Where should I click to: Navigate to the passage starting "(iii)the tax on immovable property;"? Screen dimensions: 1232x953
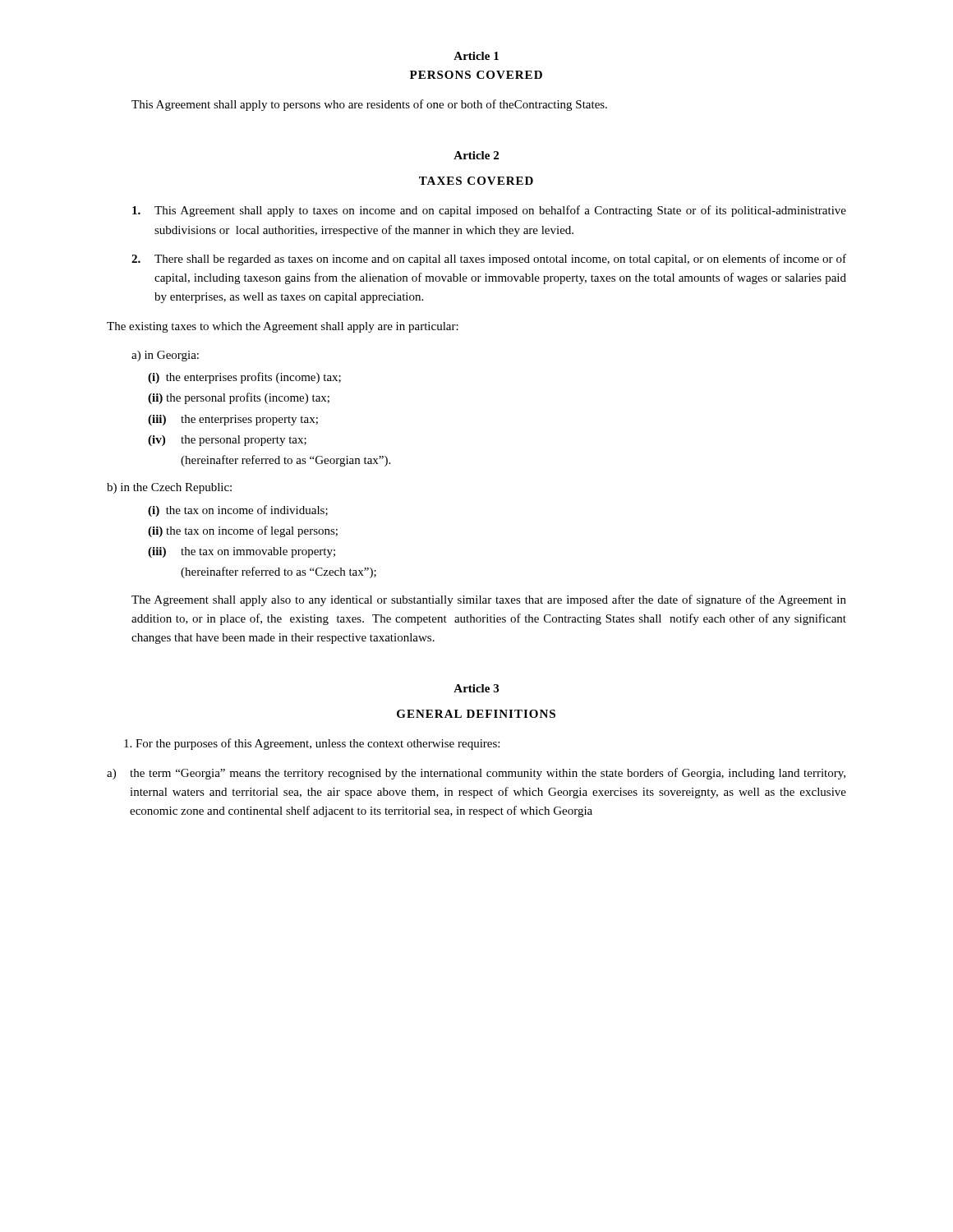242,552
